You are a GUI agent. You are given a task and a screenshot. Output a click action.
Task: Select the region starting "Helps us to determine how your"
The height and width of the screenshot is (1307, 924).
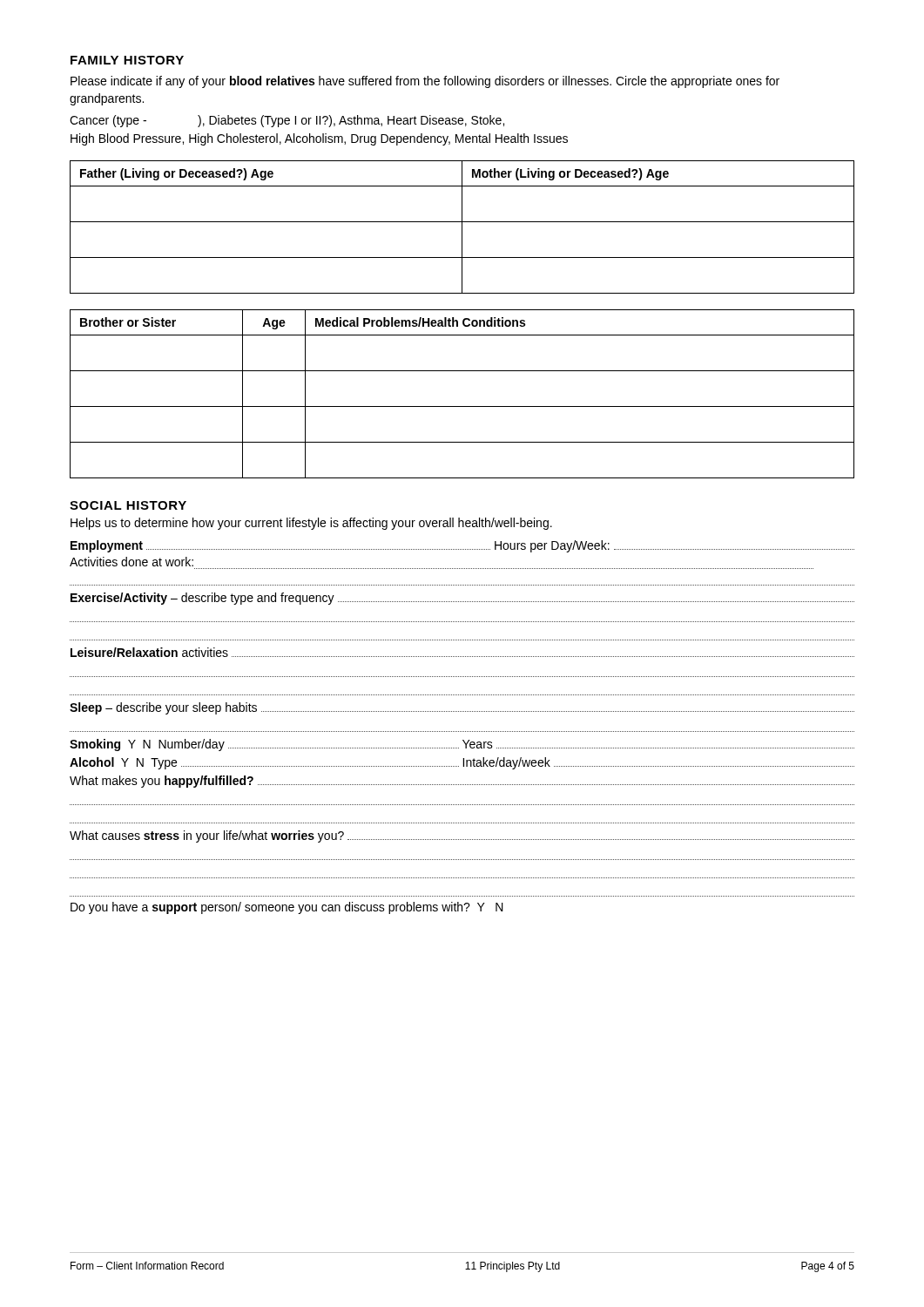point(311,522)
